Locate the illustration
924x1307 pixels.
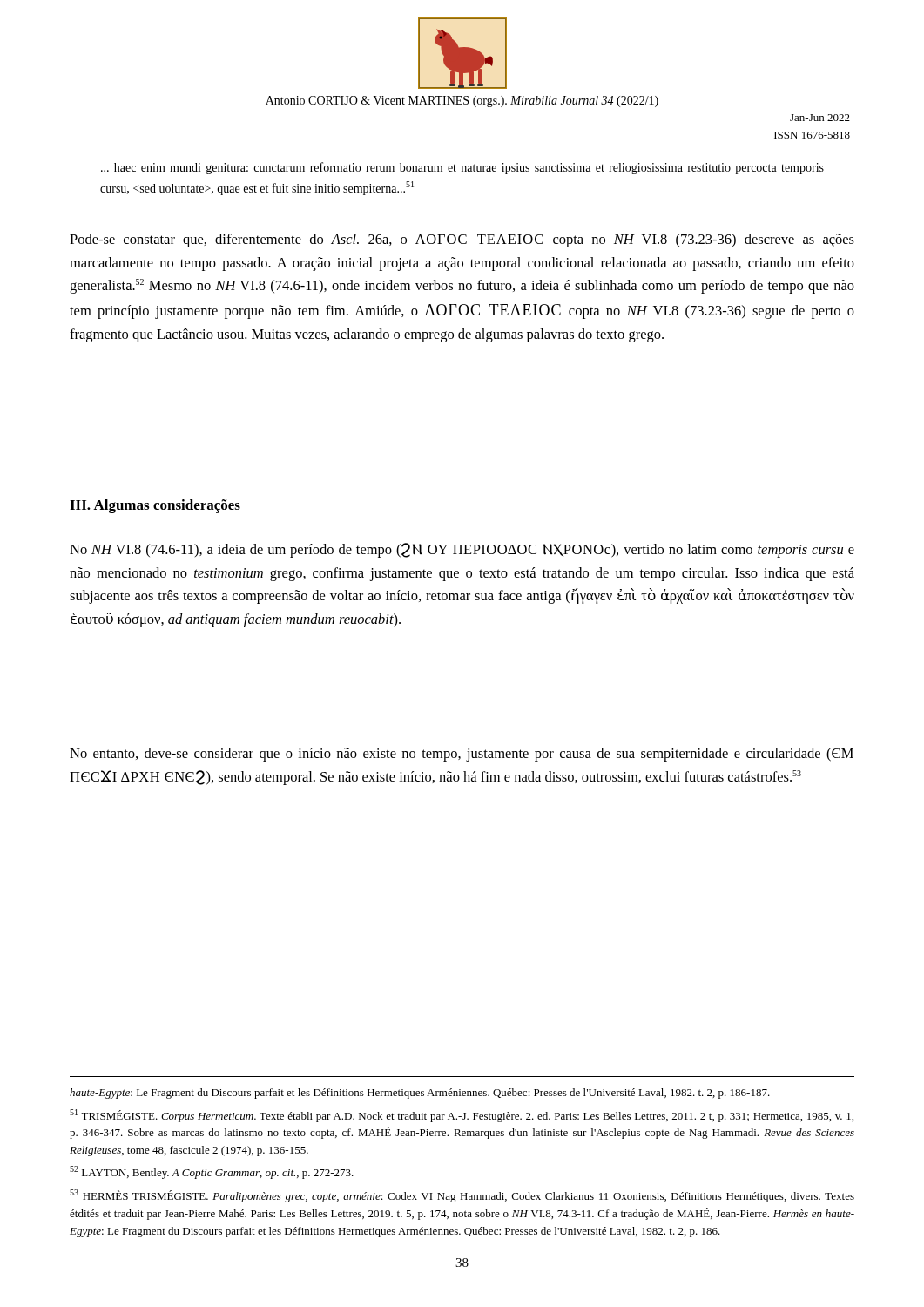pyautogui.click(x=462, y=55)
